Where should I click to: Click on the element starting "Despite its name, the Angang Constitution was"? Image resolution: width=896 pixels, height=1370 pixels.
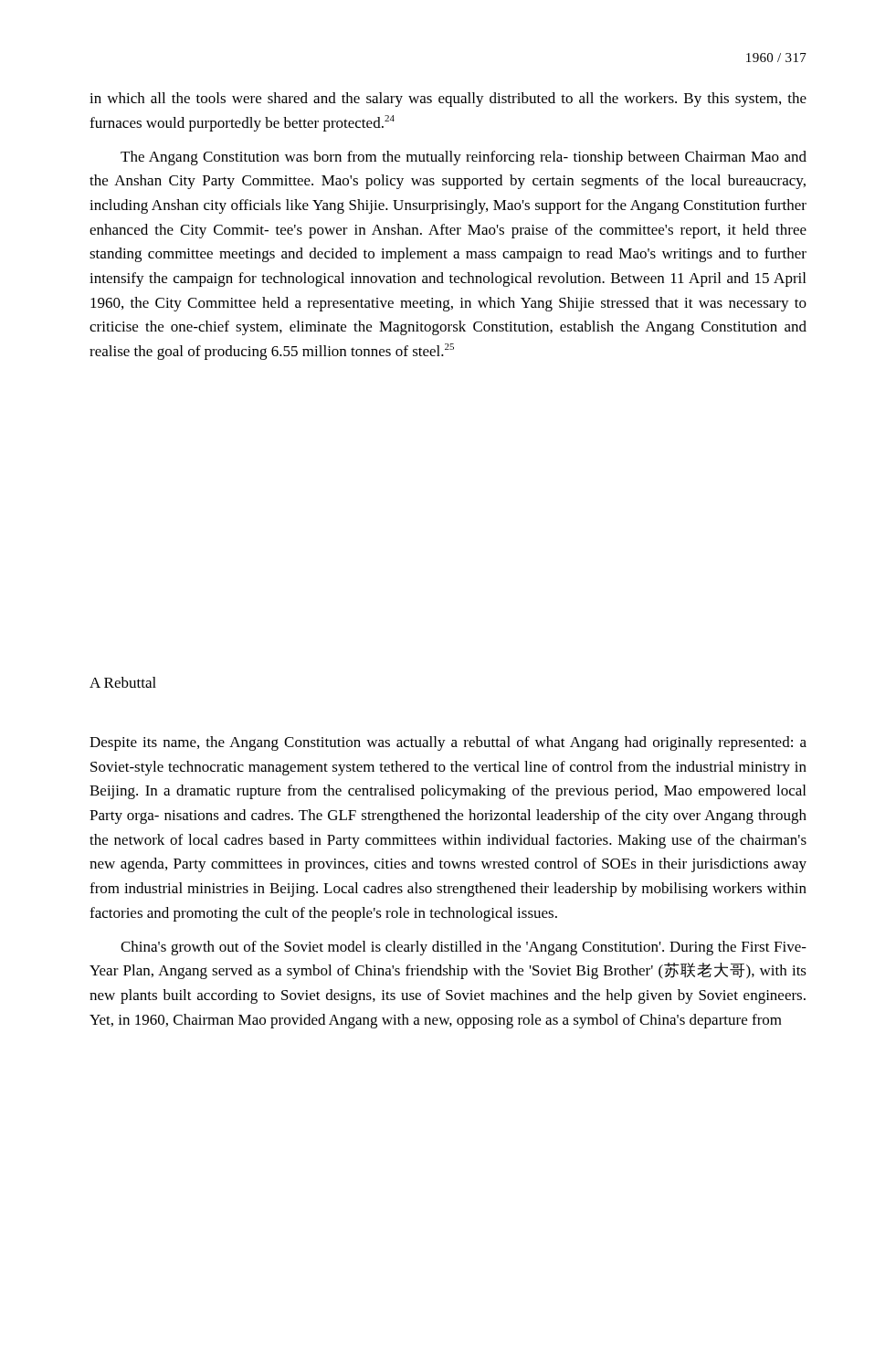[x=448, y=882]
